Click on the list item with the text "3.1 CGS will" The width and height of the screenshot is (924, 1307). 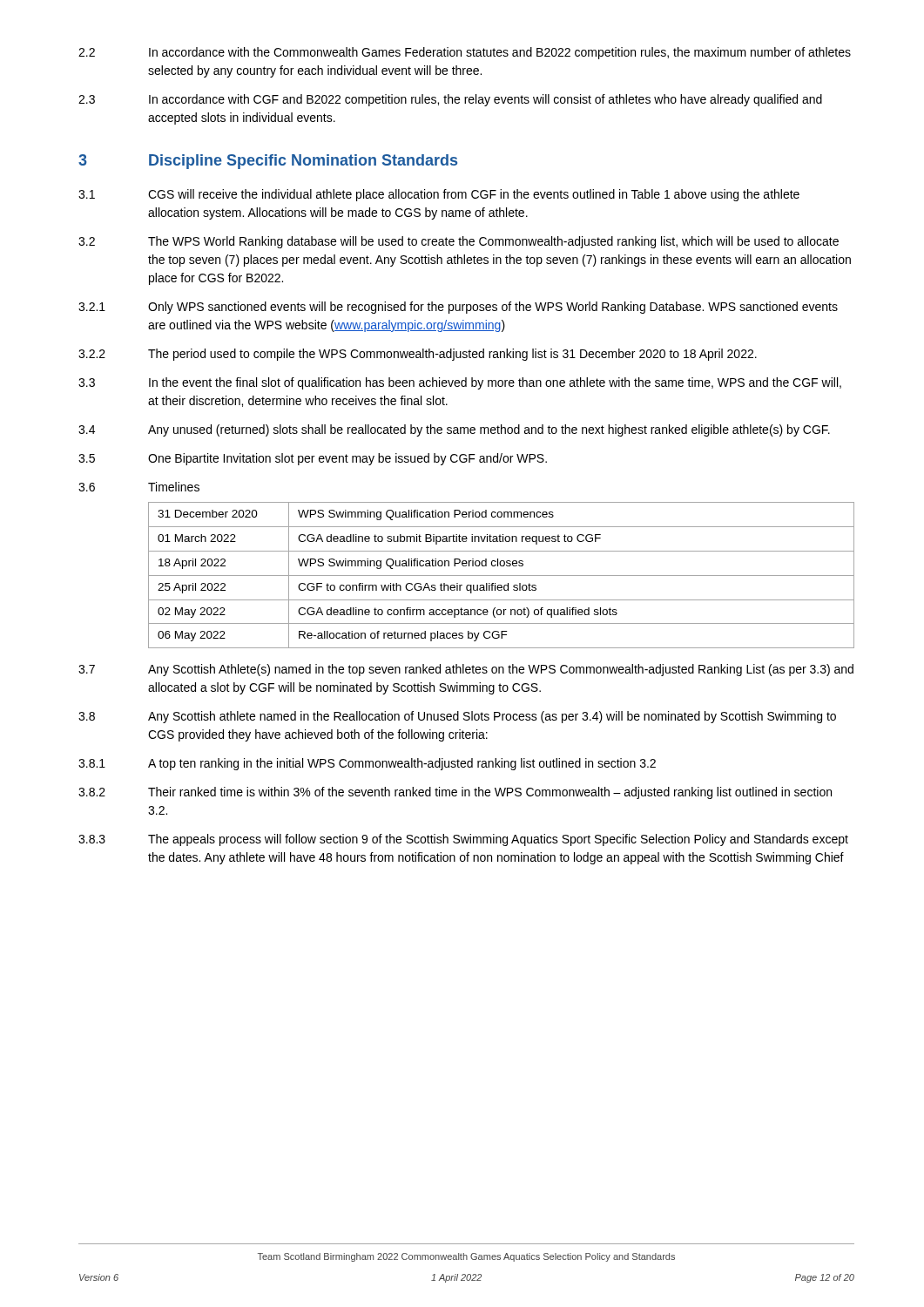466,204
